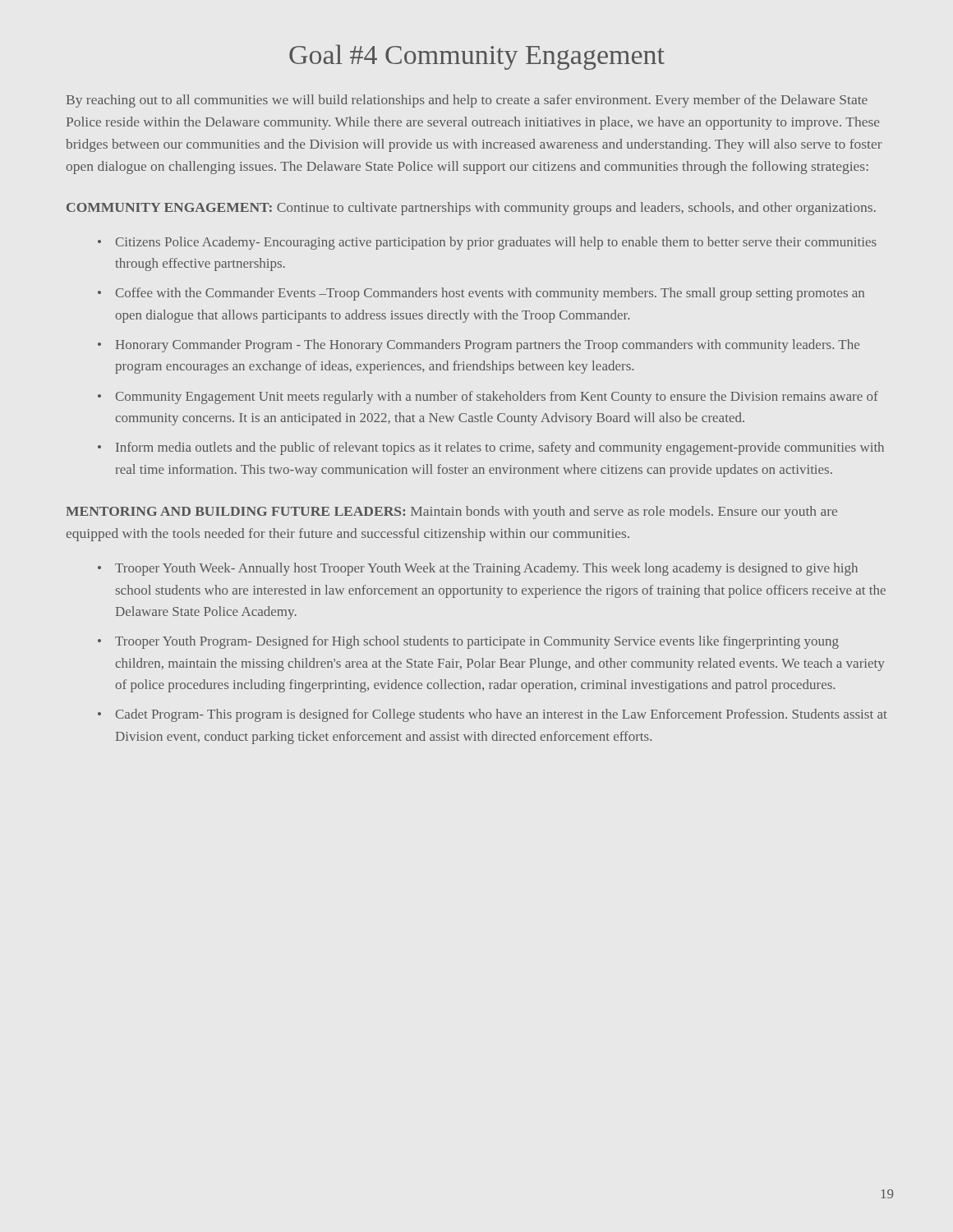Click on the list item containing "•Citizens Police Academy- Encouraging"
The height and width of the screenshot is (1232, 953).
click(x=487, y=251)
